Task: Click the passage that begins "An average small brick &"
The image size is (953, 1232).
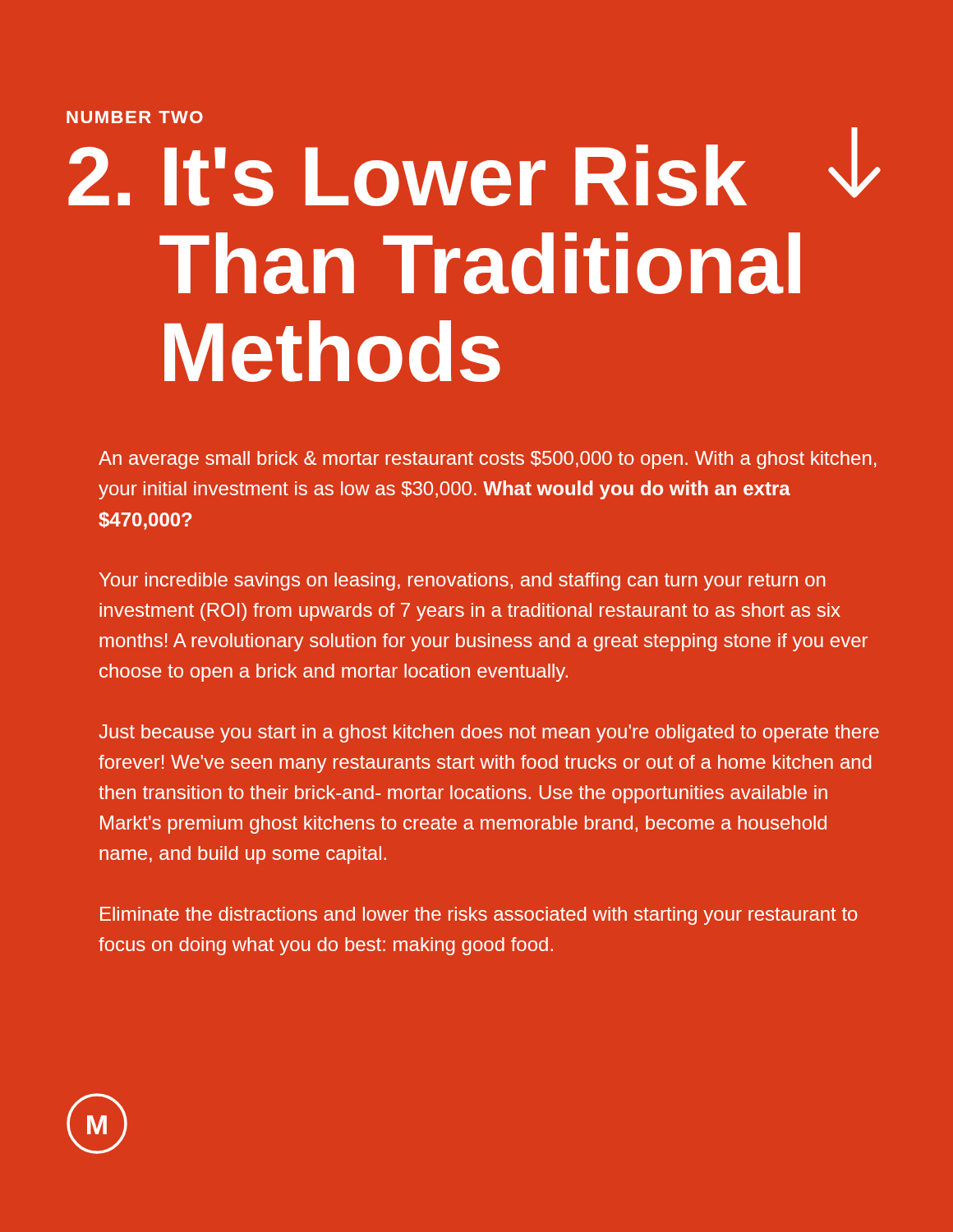Action: (488, 489)
